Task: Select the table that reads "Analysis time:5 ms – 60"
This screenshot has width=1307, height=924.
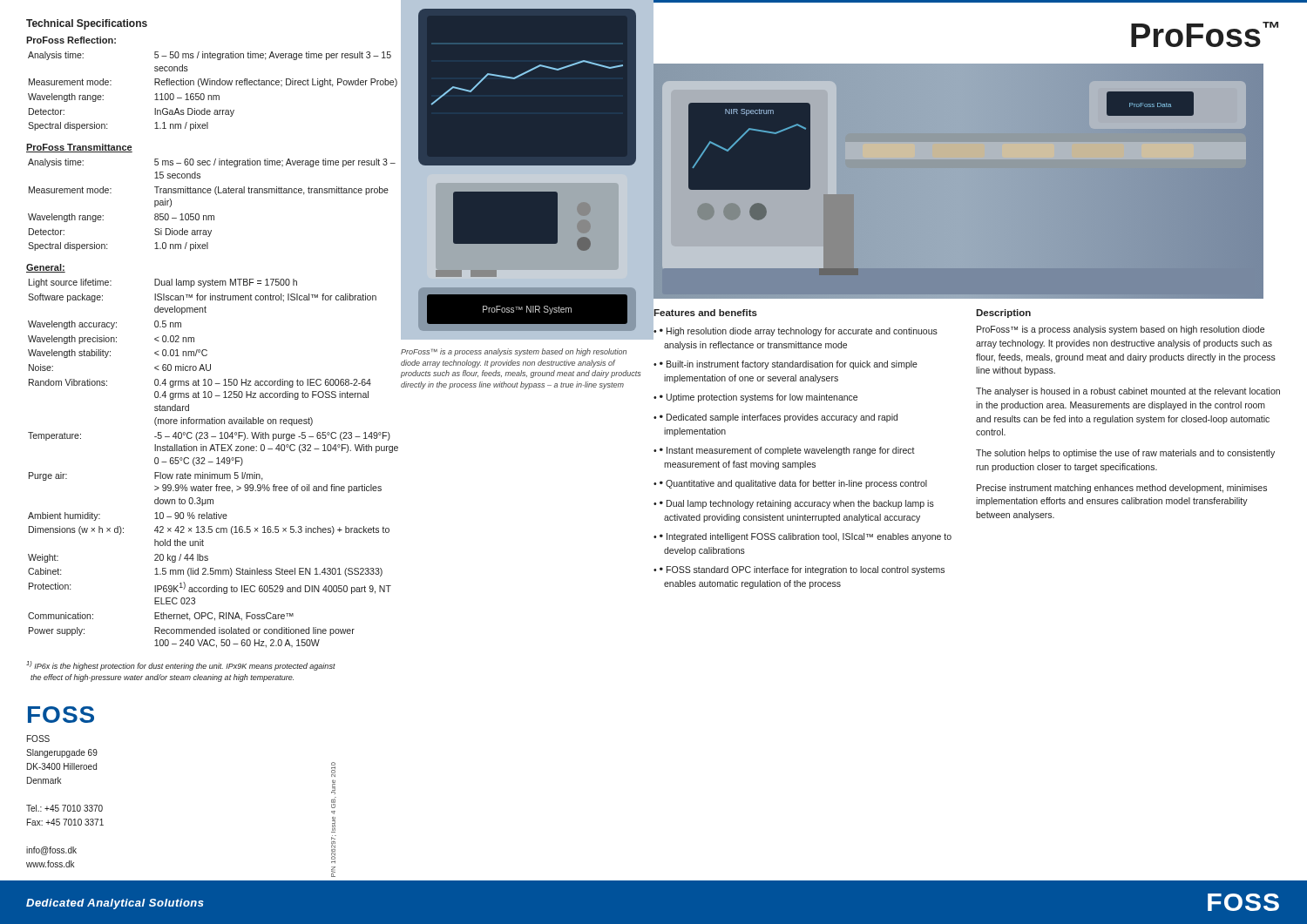Action: [x=213, y=204]
